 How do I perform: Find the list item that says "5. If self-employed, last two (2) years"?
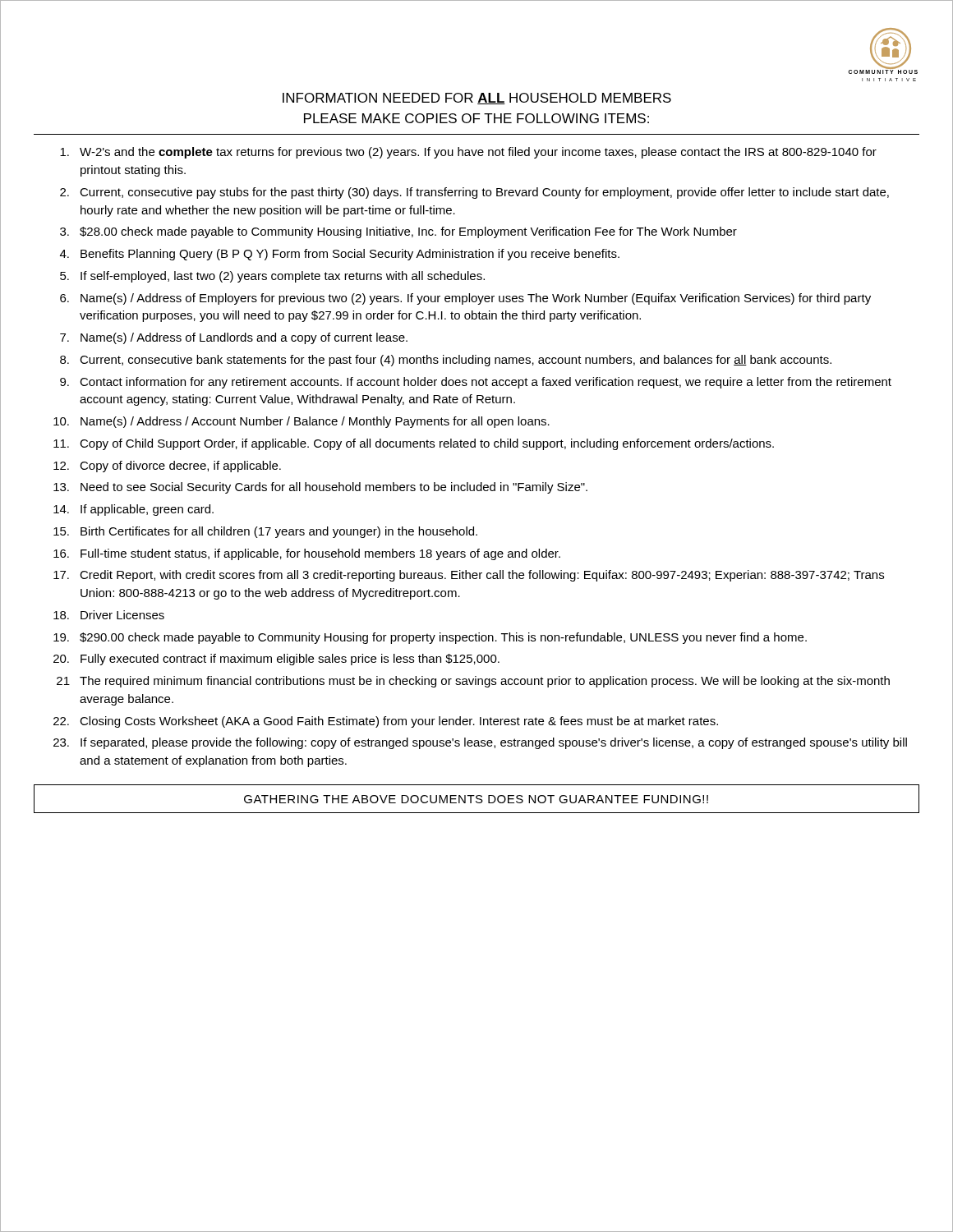(476, 276)
